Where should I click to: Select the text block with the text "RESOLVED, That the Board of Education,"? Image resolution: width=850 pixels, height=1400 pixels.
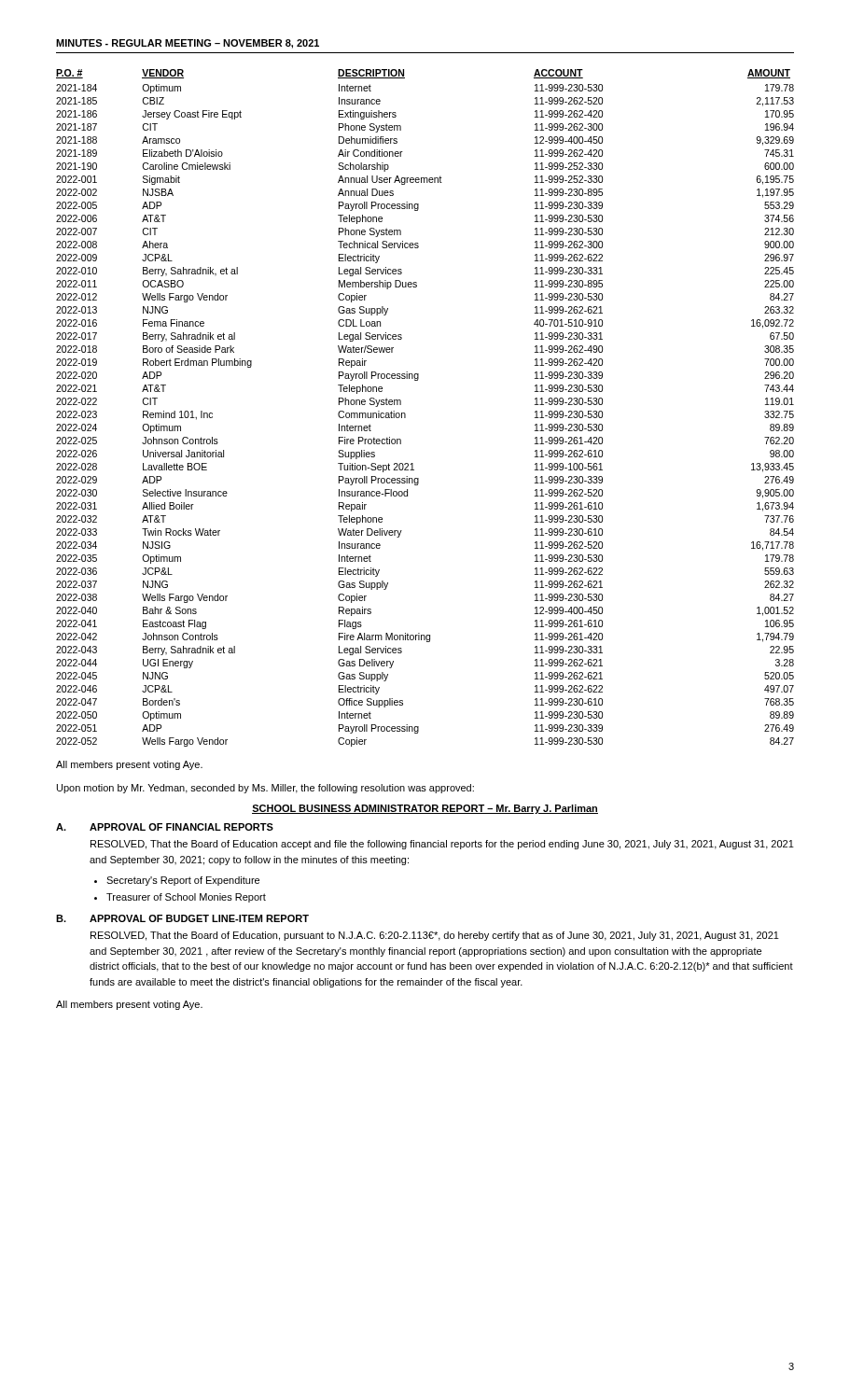point(441,958)
